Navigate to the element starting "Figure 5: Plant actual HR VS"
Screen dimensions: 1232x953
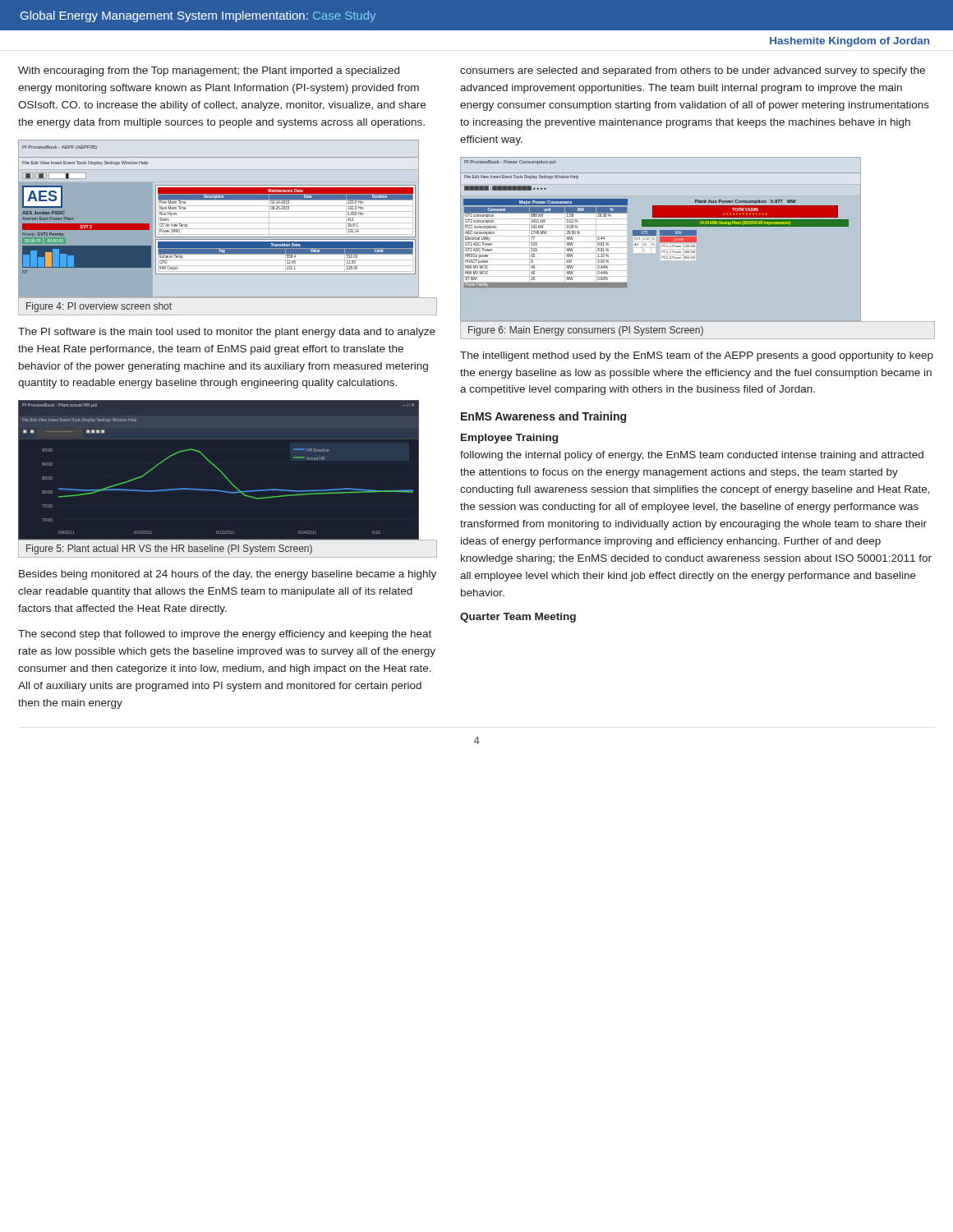click(x=169, y=549)
